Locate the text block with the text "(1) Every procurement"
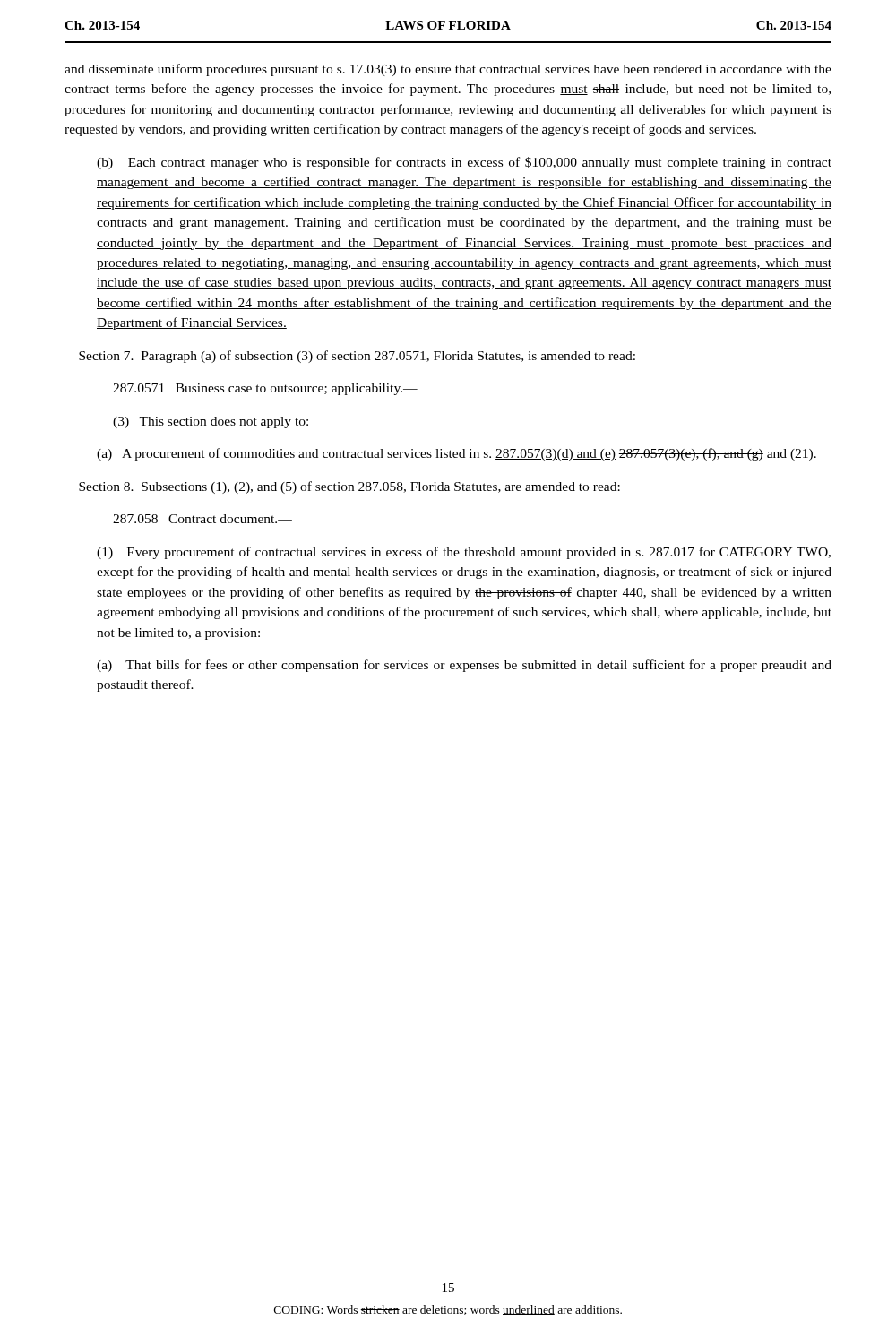896x1344 pixels. pos(464,591)
